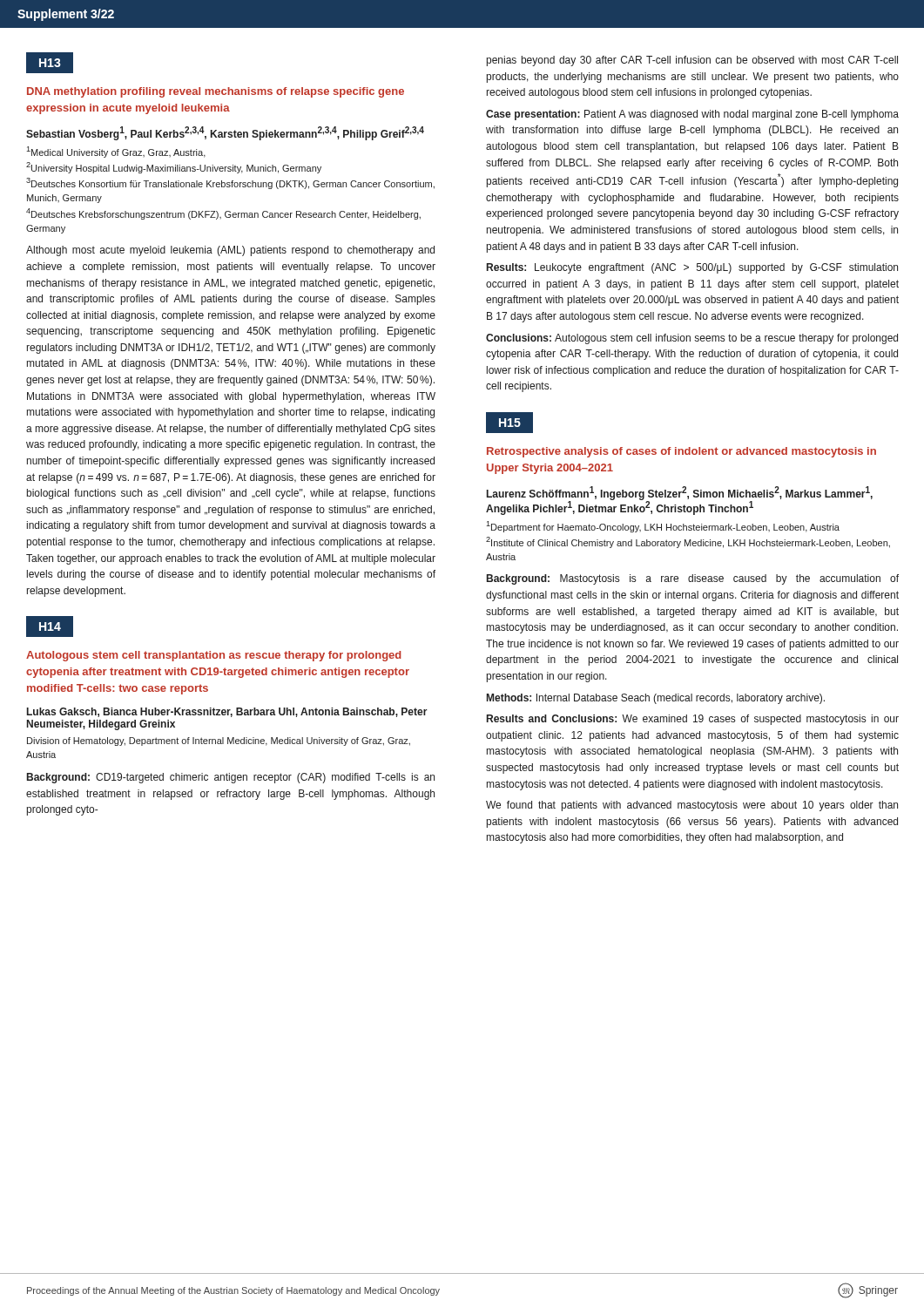Select the element starting "1Medical University of Graz, Graz, Austria, 2University Hospital"
Image resolution: width=924 pixels, height=1307 pixels.
coord(231,189)
